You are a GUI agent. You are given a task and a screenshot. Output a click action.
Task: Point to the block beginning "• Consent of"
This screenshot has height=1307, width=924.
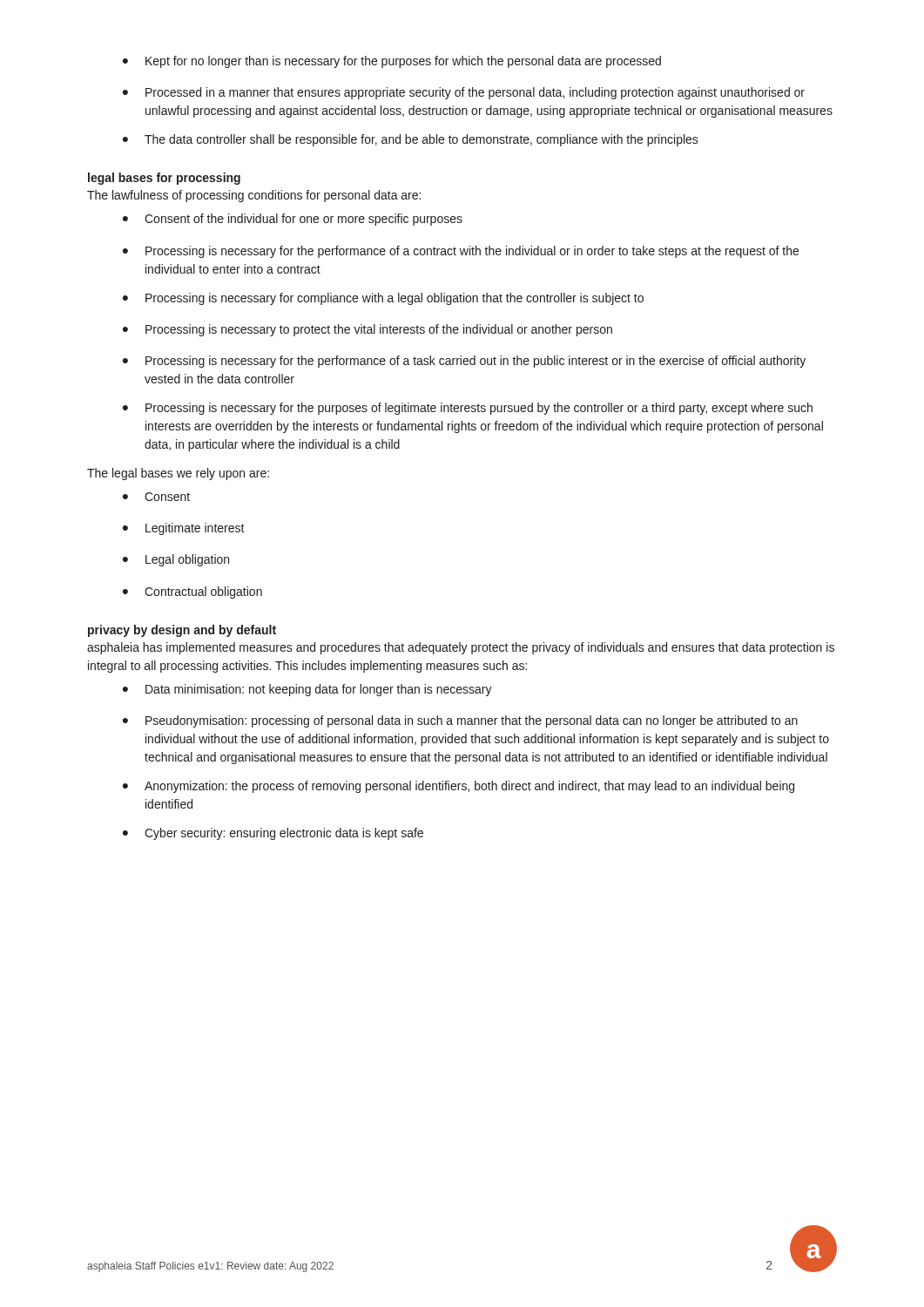click(x=292, y=220)
